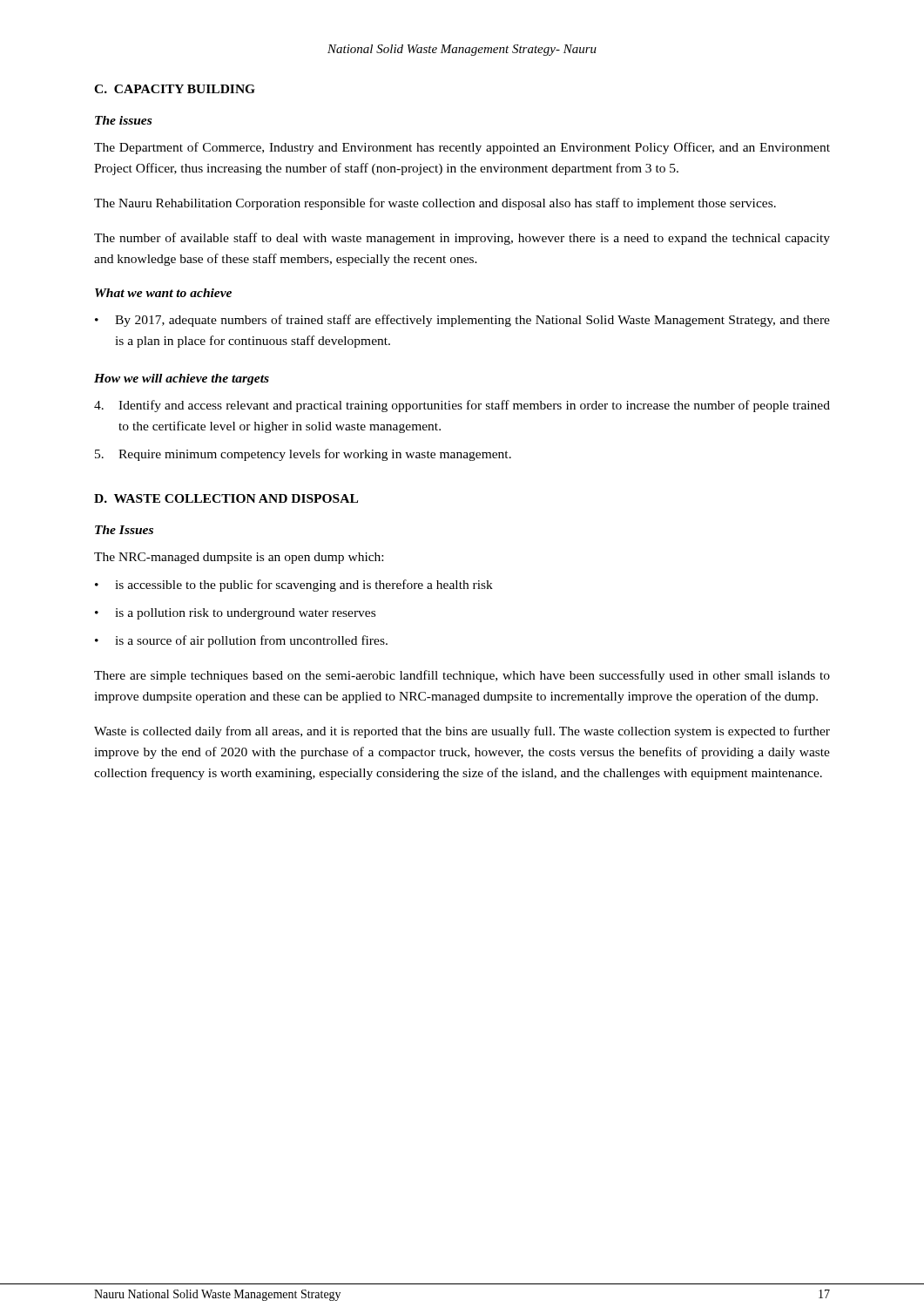Point to the block beginning "5. Require minimum competency levels"
The image size is (924, 1307).
pyautogui.click(x=462, y=454)
